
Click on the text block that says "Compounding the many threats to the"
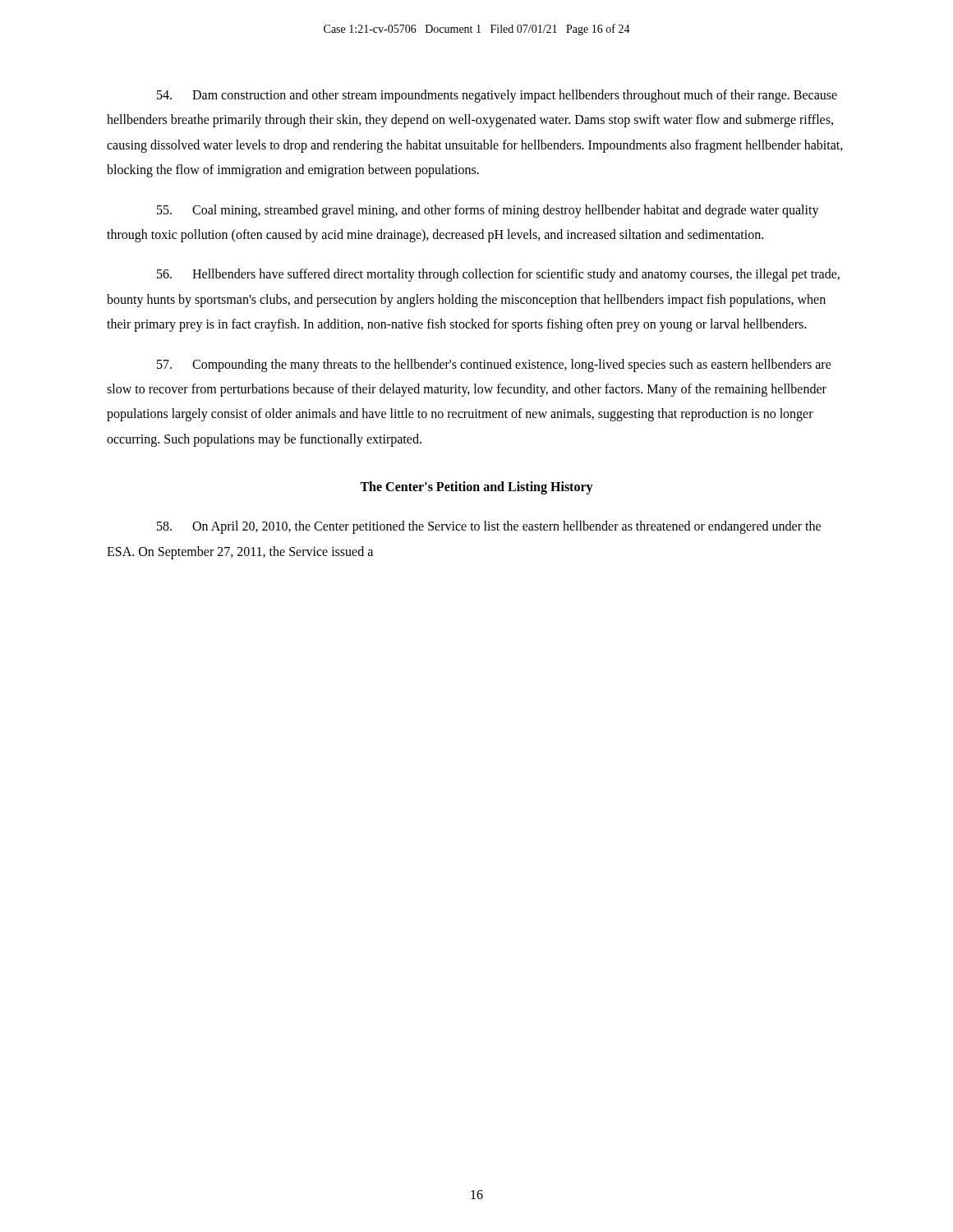[x=476, y=402]
